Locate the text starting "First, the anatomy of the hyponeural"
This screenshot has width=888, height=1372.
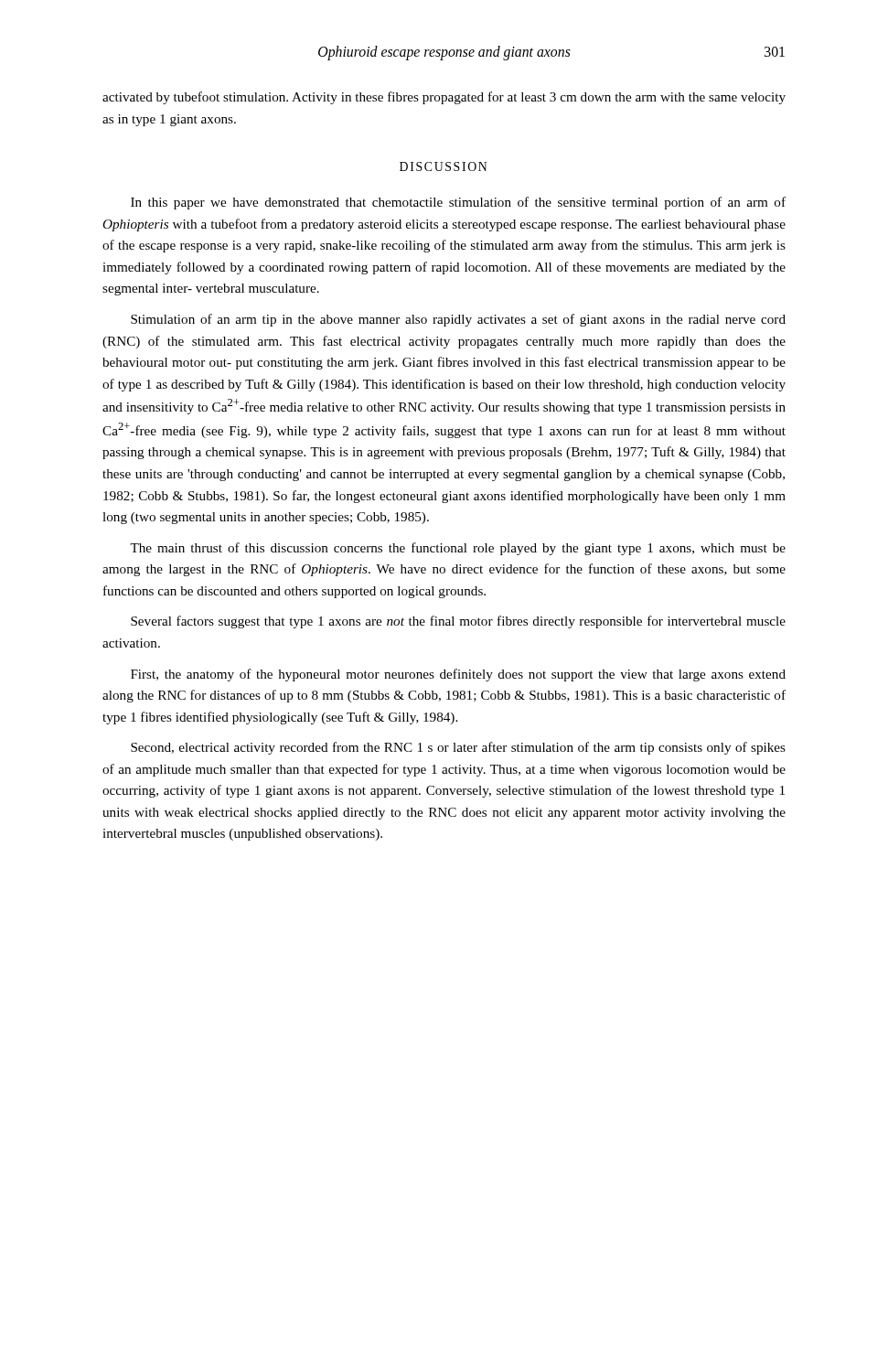(444, 695)
